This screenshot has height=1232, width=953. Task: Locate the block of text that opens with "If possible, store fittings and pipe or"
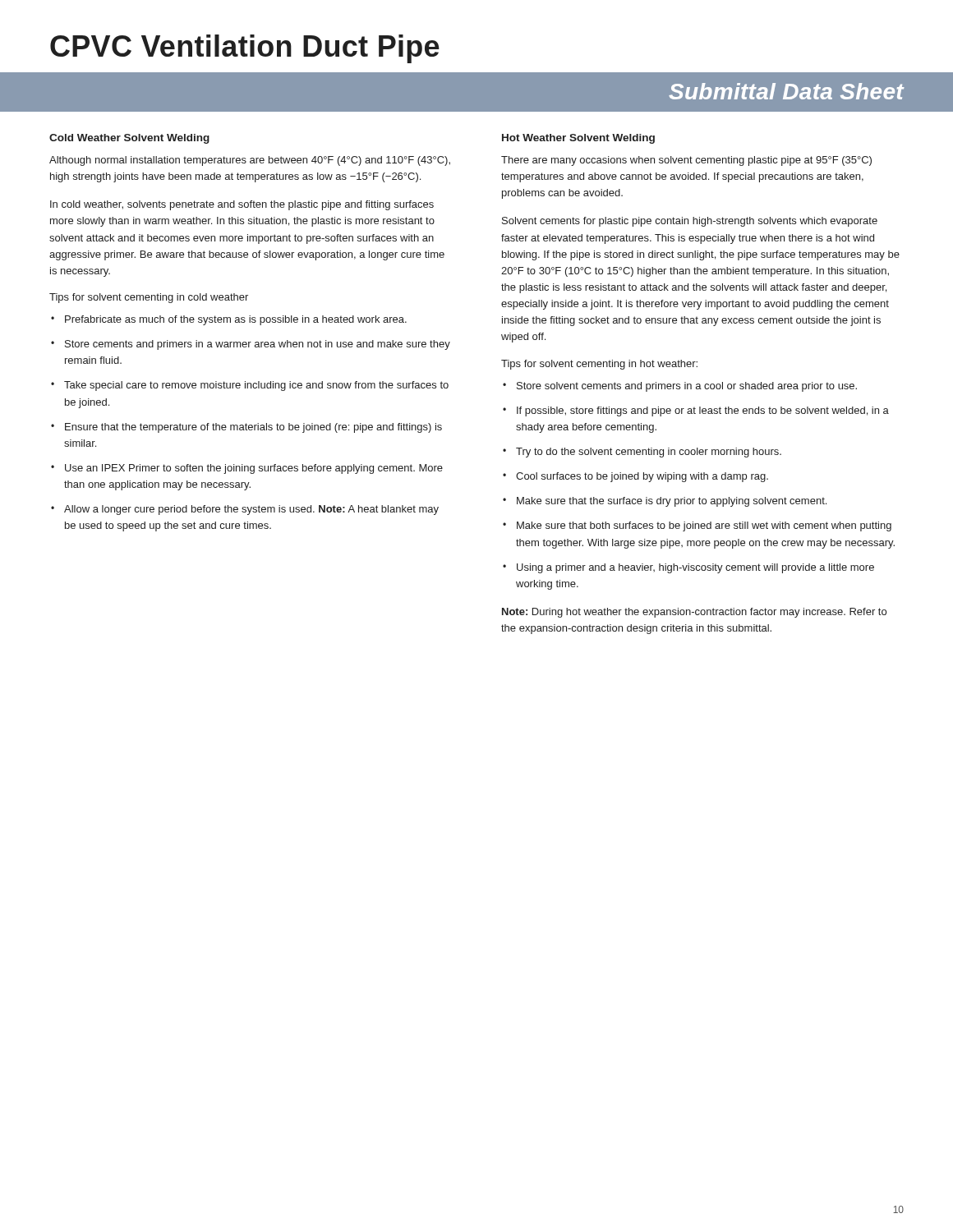click(702, 418)
